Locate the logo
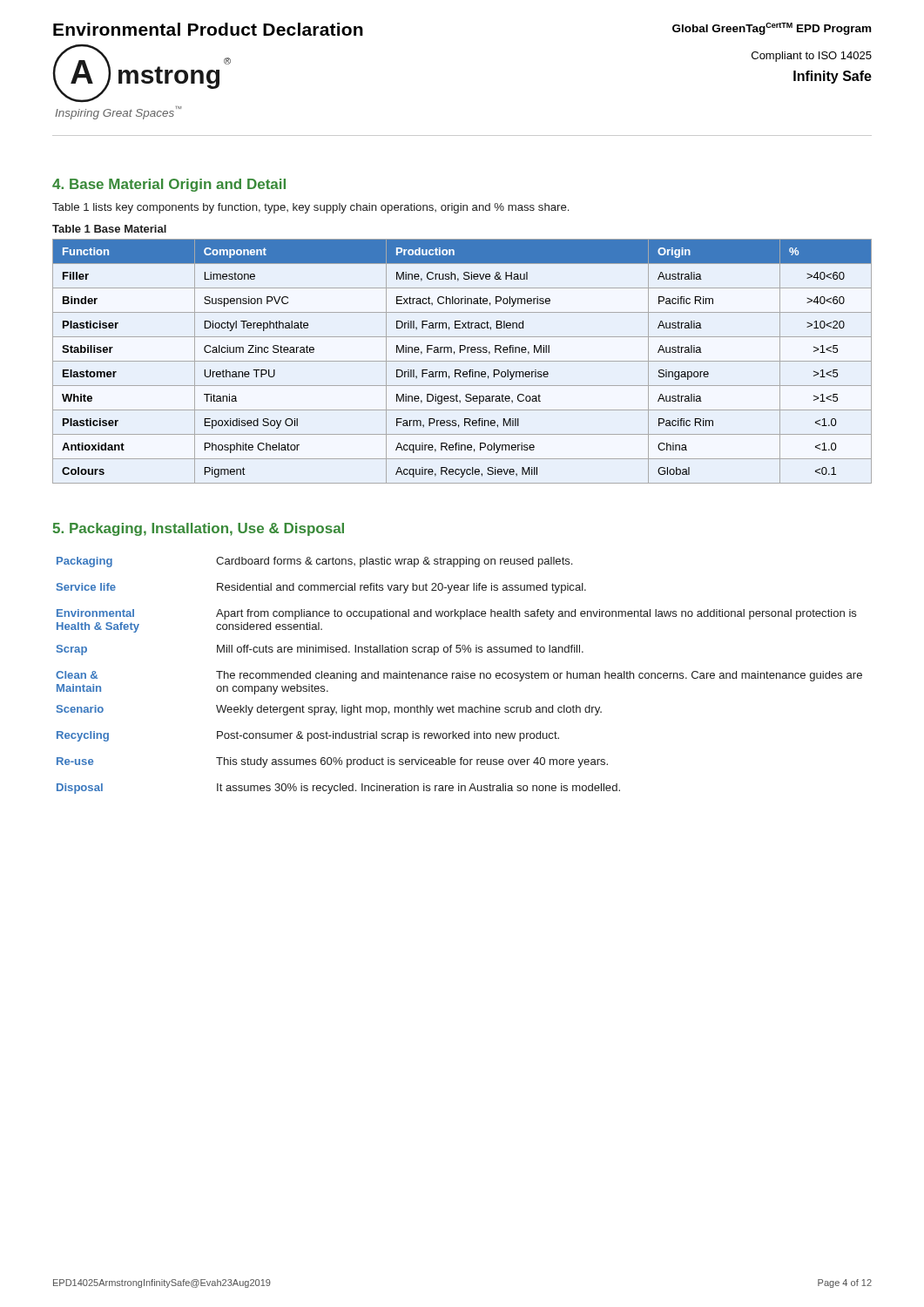 144,81
